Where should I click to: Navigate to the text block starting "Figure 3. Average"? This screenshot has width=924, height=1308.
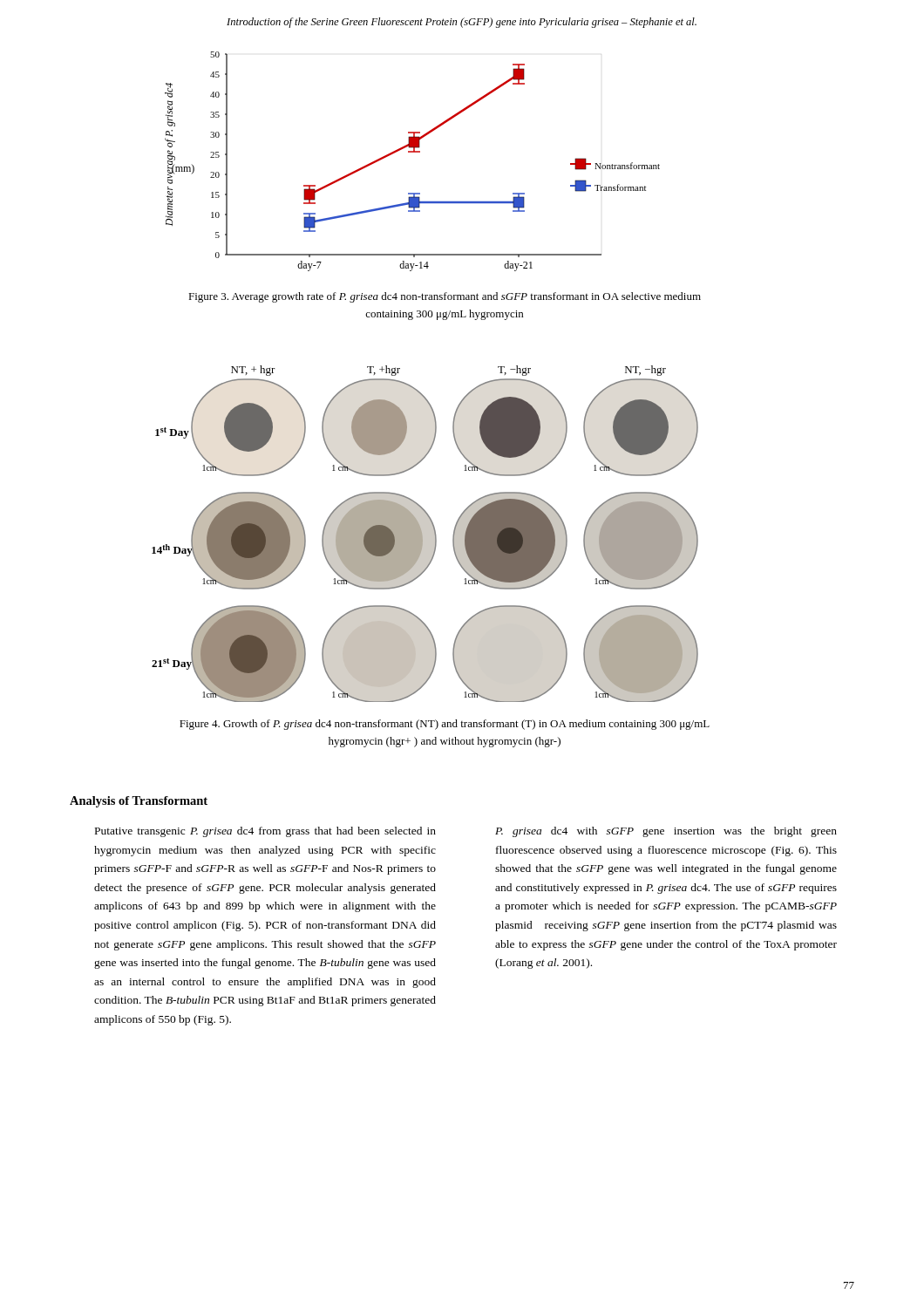click(445, 305)
